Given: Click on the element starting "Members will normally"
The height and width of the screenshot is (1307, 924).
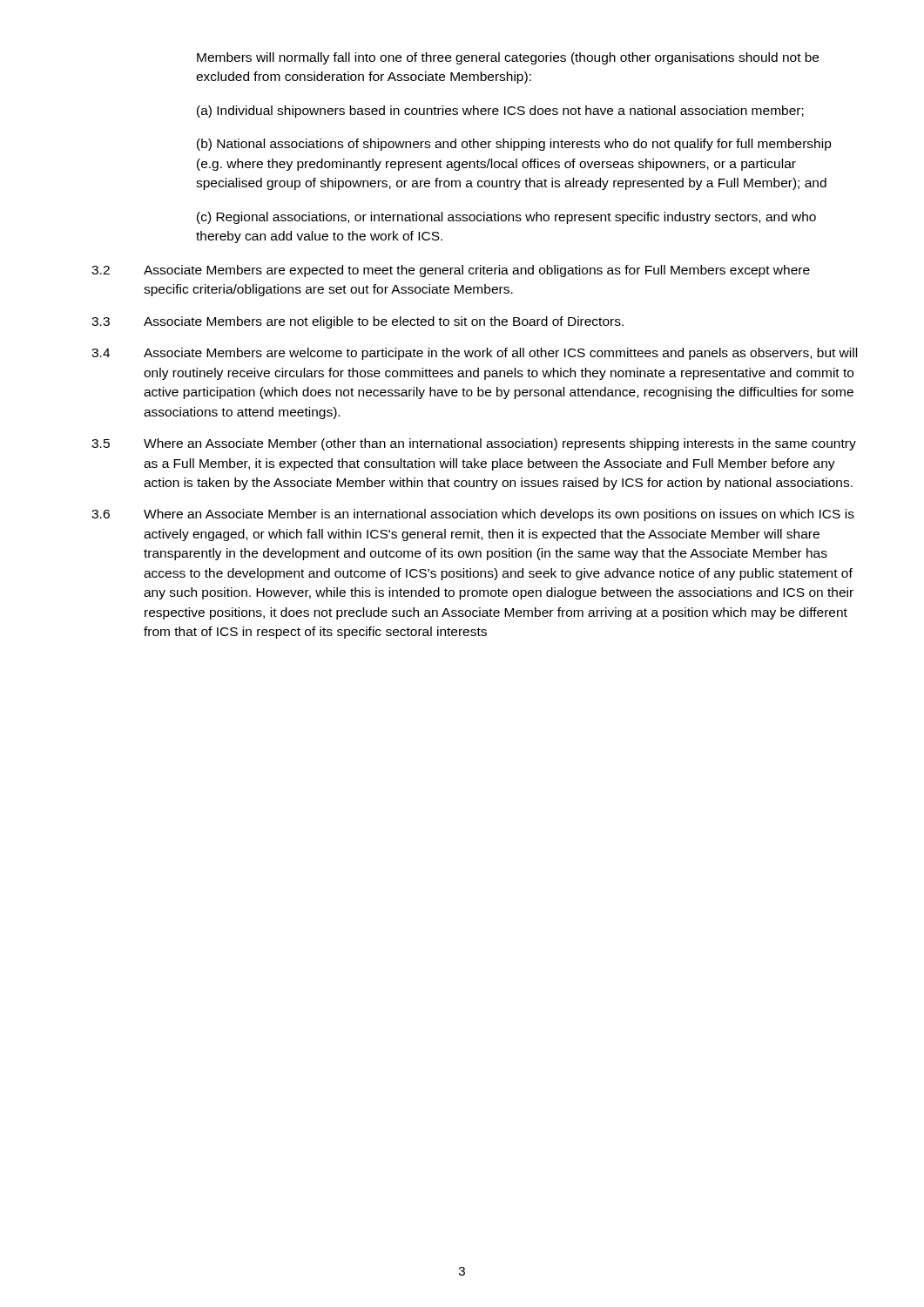Looking at the screenshot, I should pyautogui.click(x=508, y=67).
